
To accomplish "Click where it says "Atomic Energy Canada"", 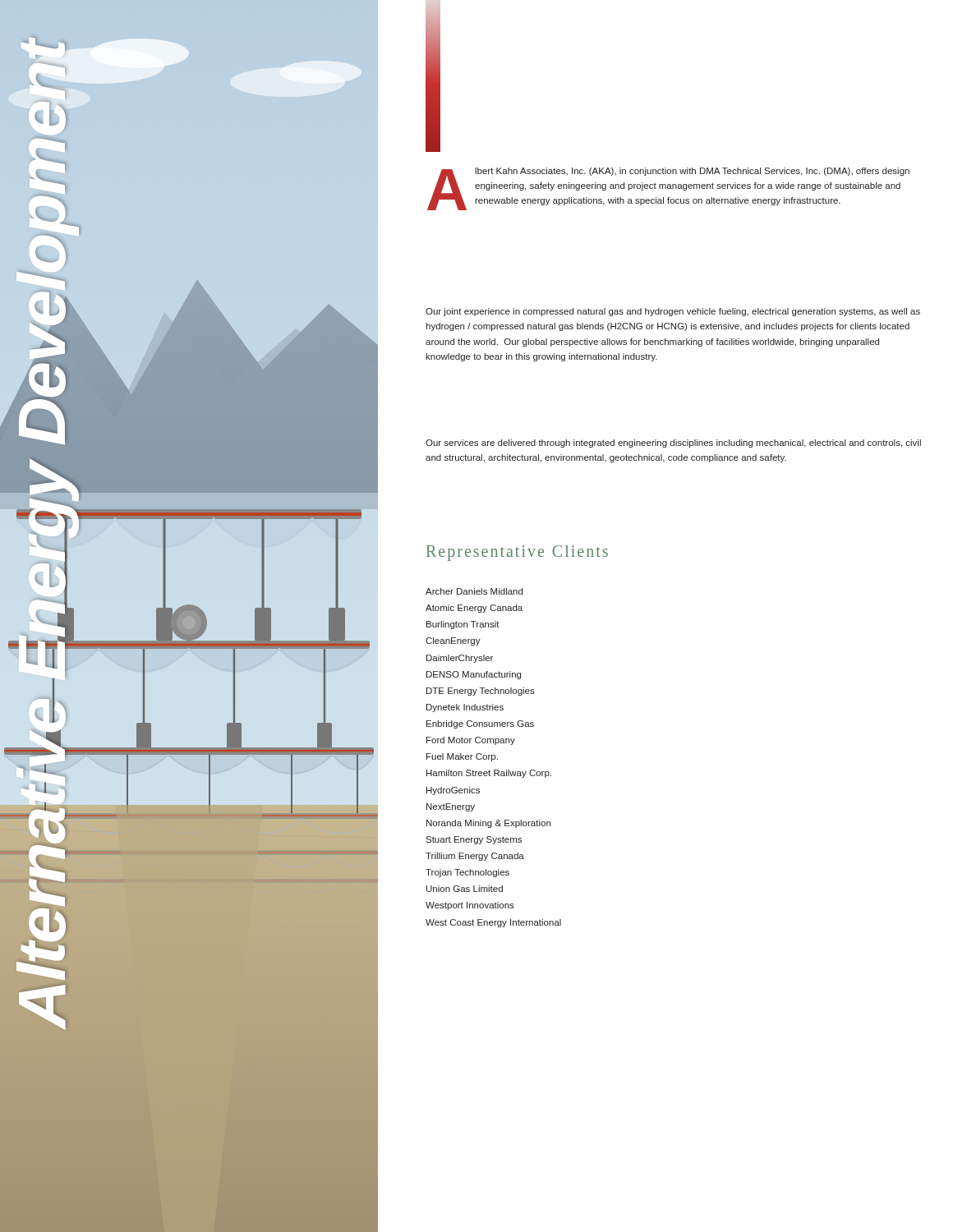I will [x=474, y=608].
